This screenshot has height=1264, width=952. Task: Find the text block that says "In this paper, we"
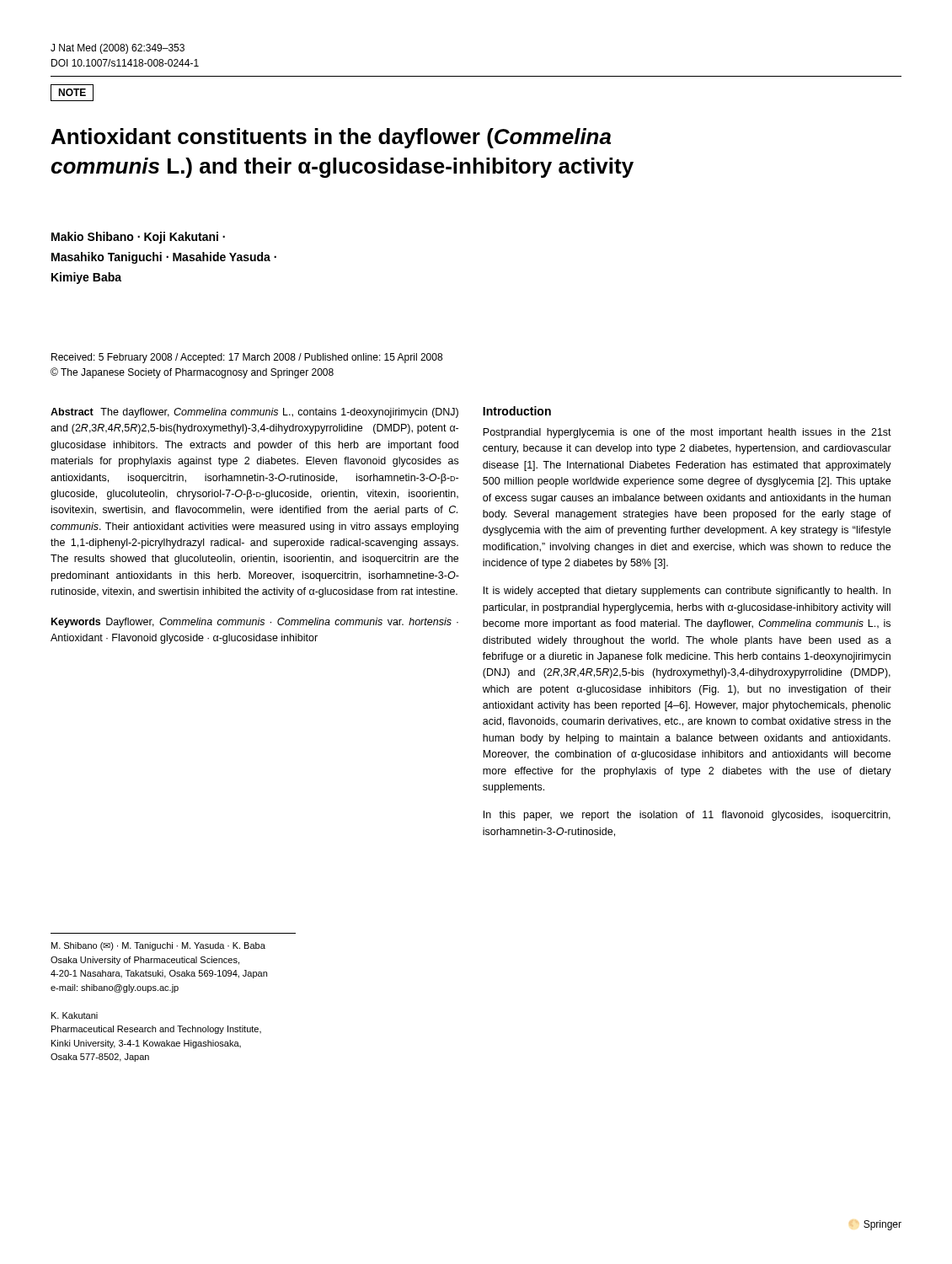687,823
